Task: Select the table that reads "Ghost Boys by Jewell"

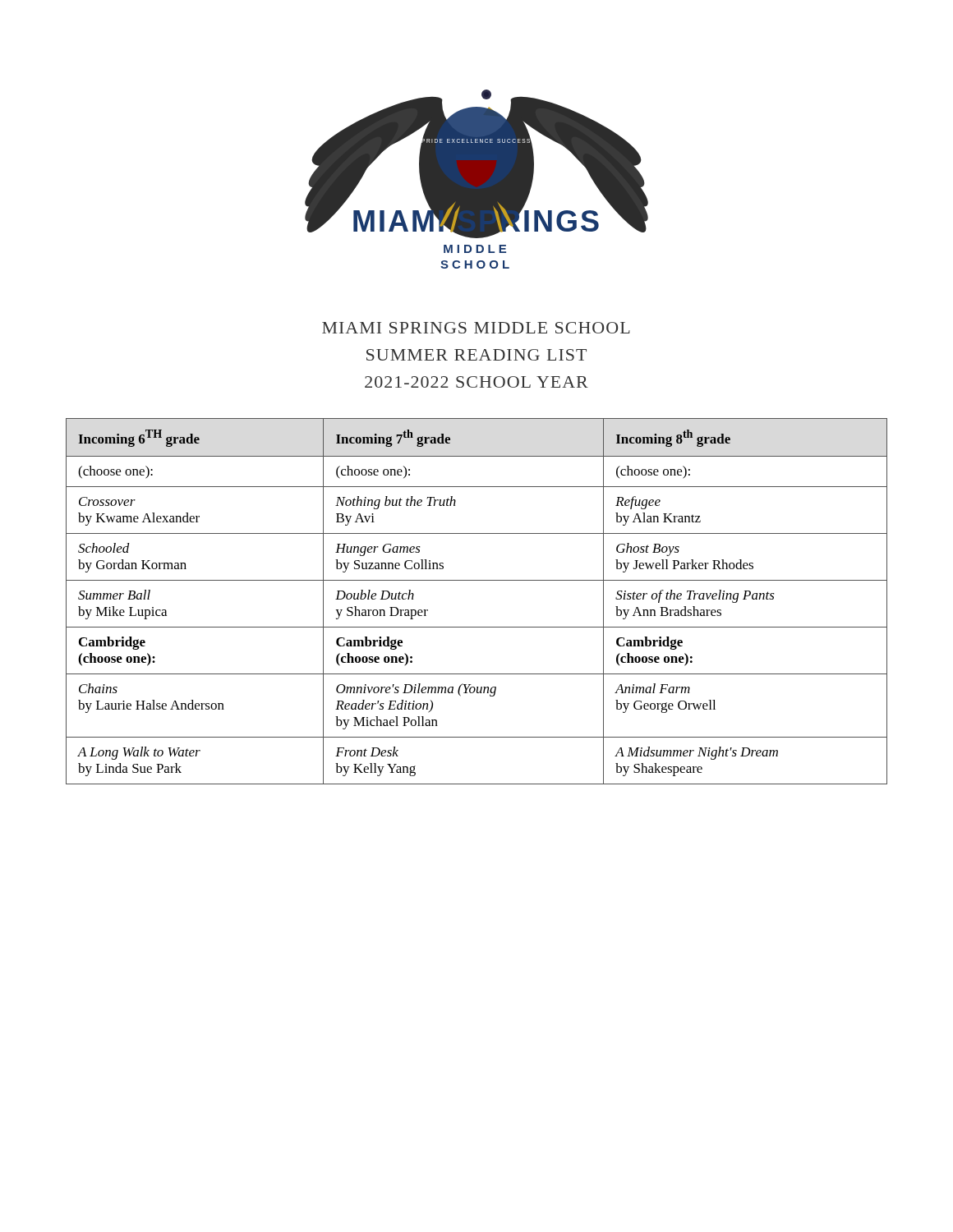Action: click(476, 601)
